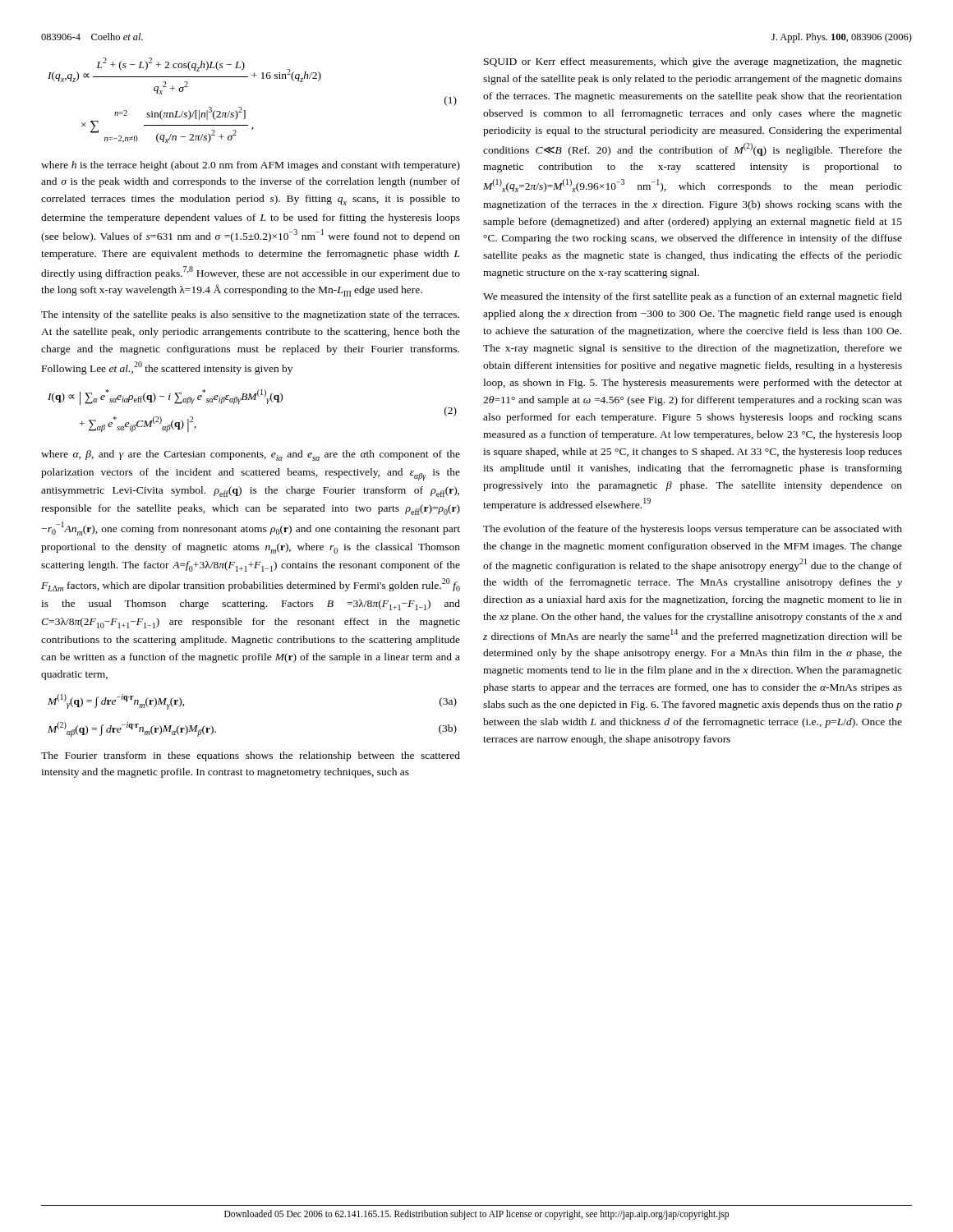Screen dimensions: 1232x953
Task: Click the formula that begins "I(q) ∝ | ∑α e*sαeiαρeff(q)"
Action: pos(251,411)
